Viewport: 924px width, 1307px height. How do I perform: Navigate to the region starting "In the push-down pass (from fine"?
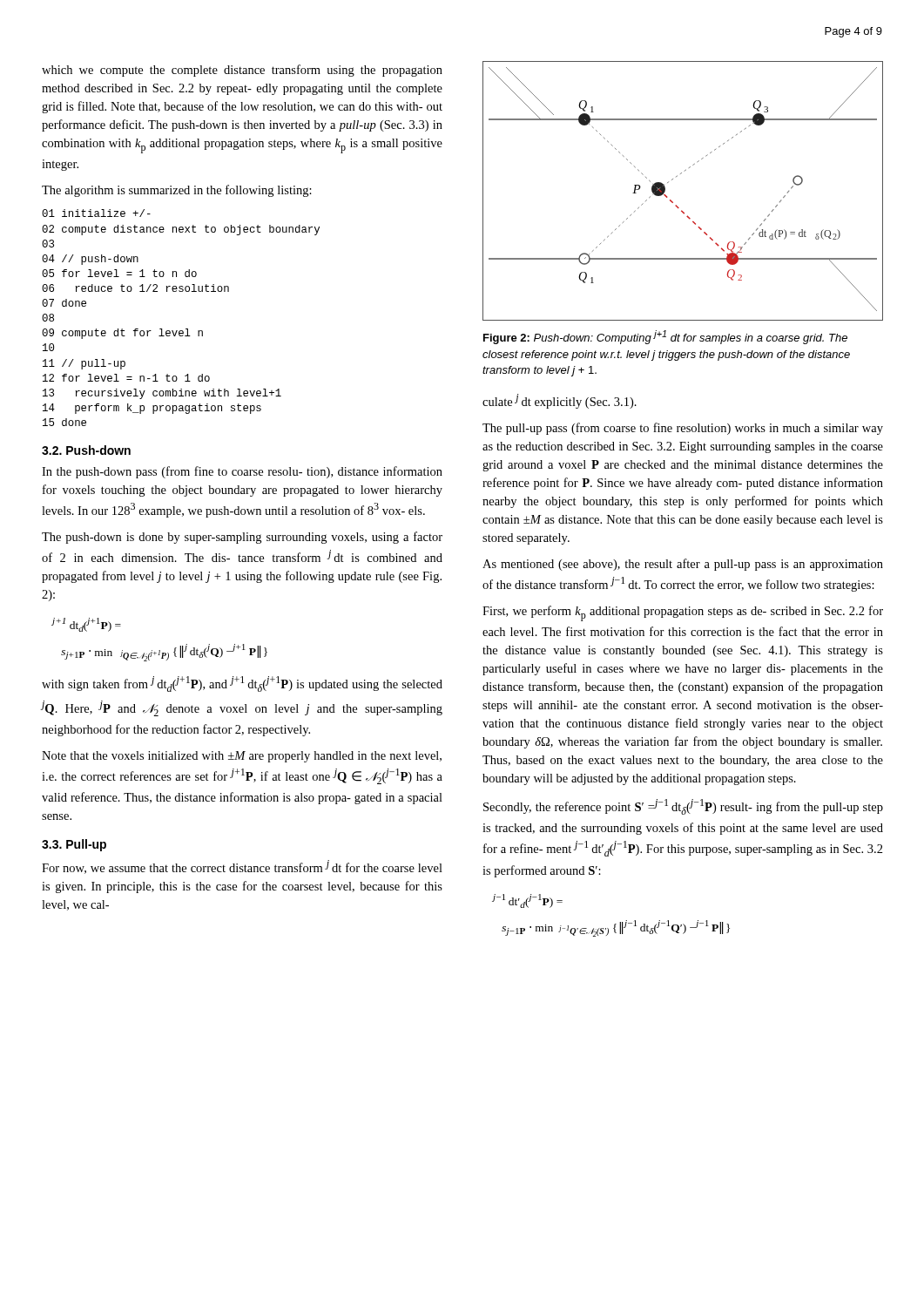pyautogui.click(x=242, y=491)
